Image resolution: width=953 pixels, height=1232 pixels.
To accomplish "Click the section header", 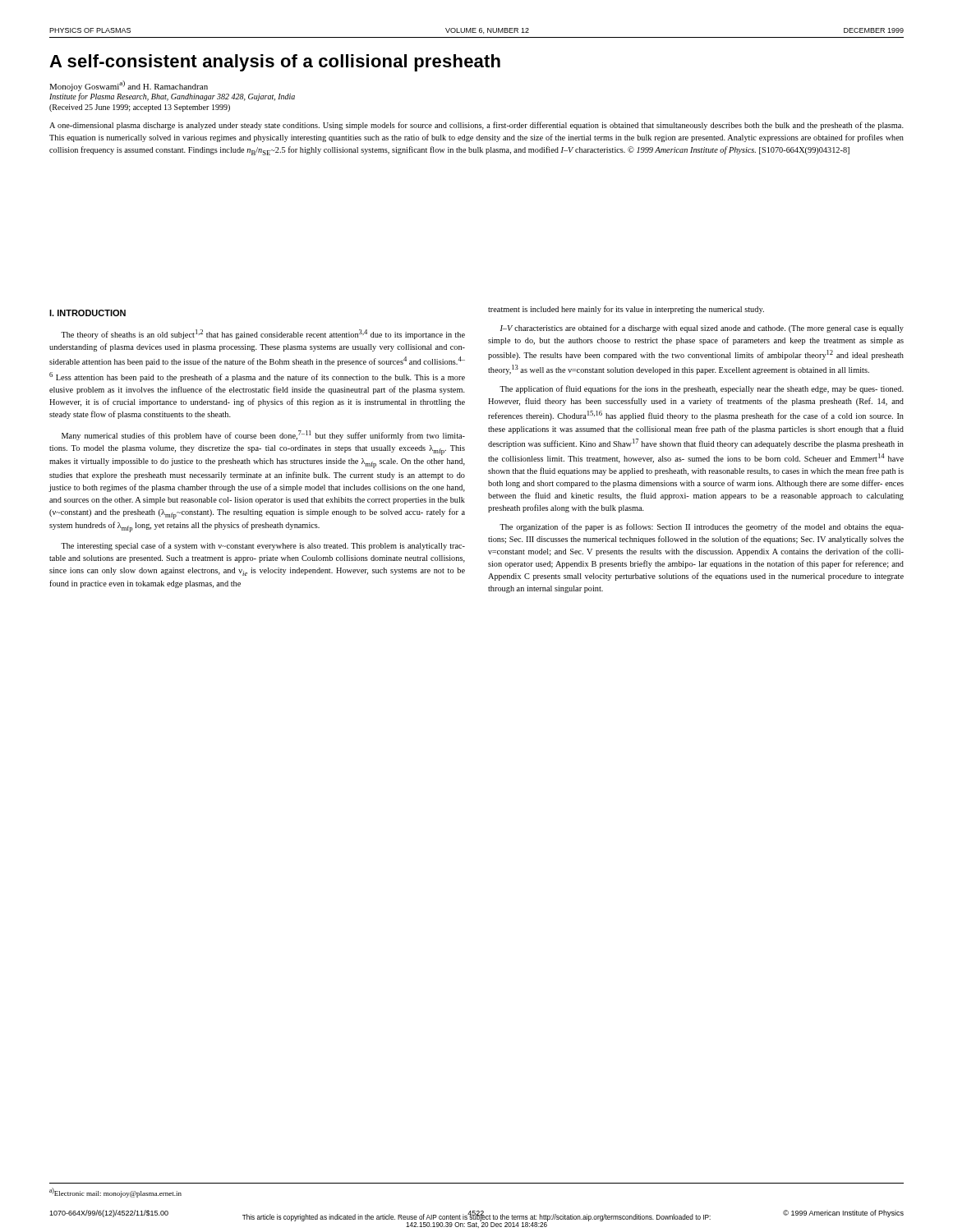I will click(x=88, y=313).
